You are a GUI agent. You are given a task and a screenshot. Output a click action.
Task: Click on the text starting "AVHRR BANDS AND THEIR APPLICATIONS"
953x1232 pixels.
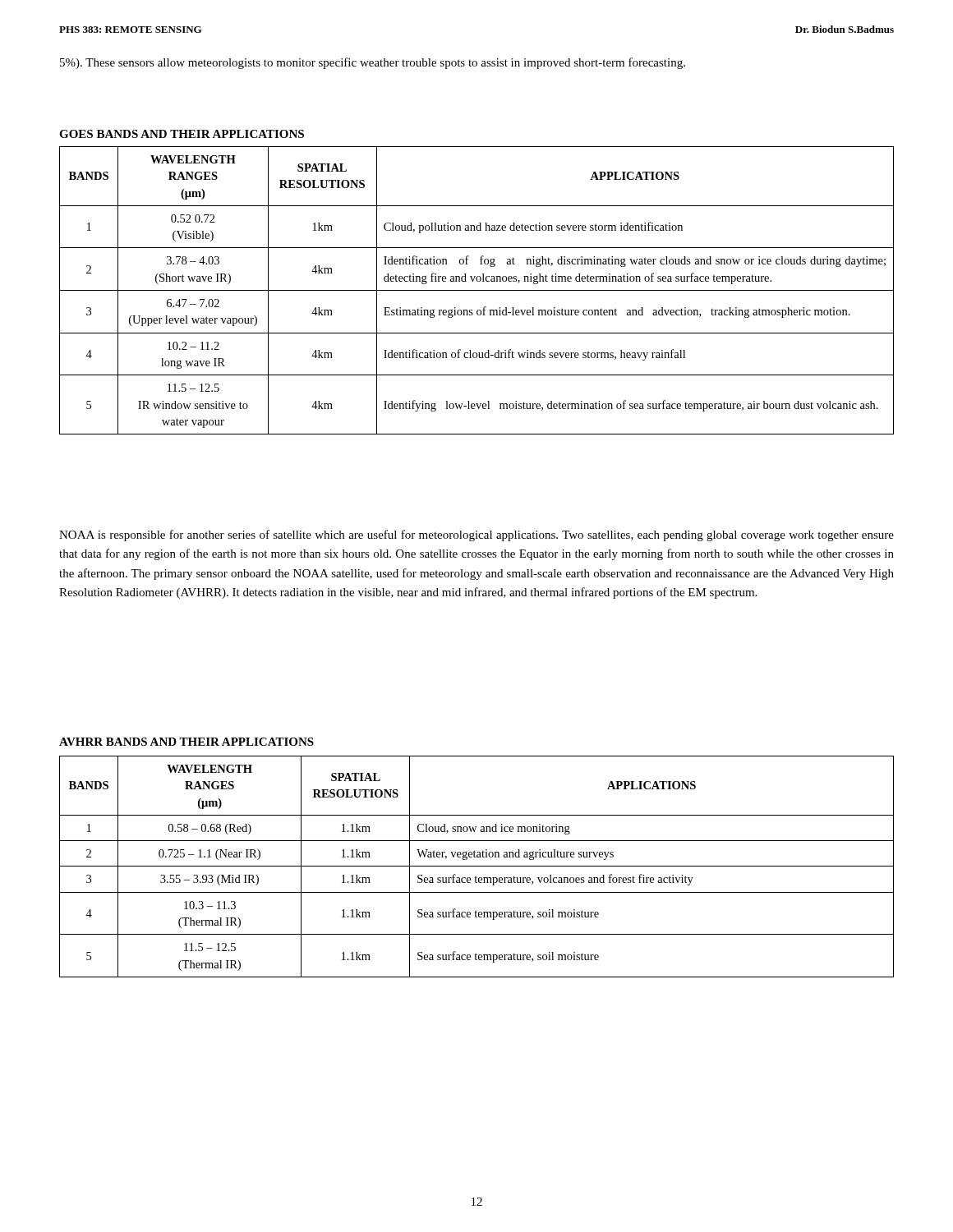click(187, 742)
